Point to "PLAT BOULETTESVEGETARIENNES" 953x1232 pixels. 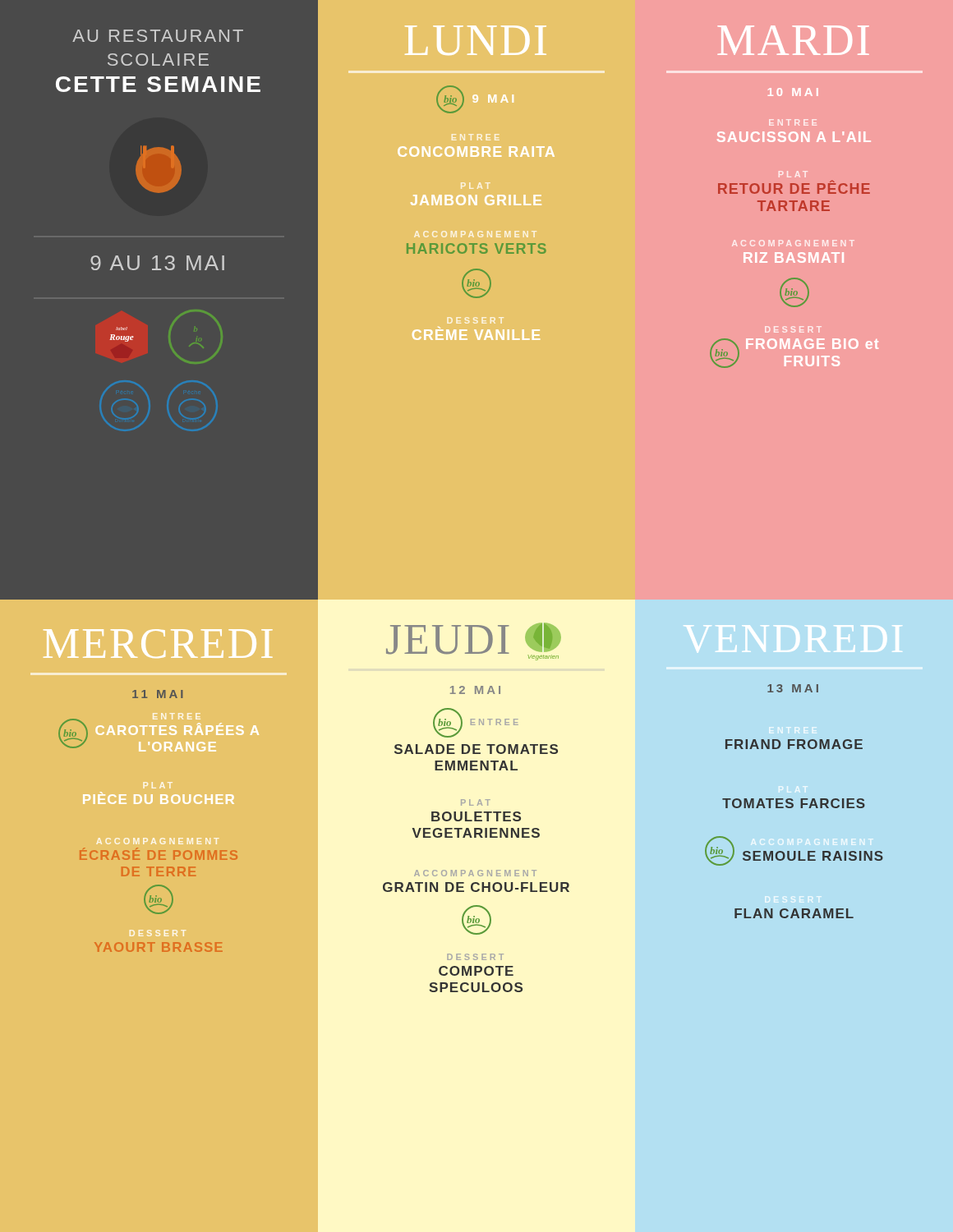[x=476, y=820]
